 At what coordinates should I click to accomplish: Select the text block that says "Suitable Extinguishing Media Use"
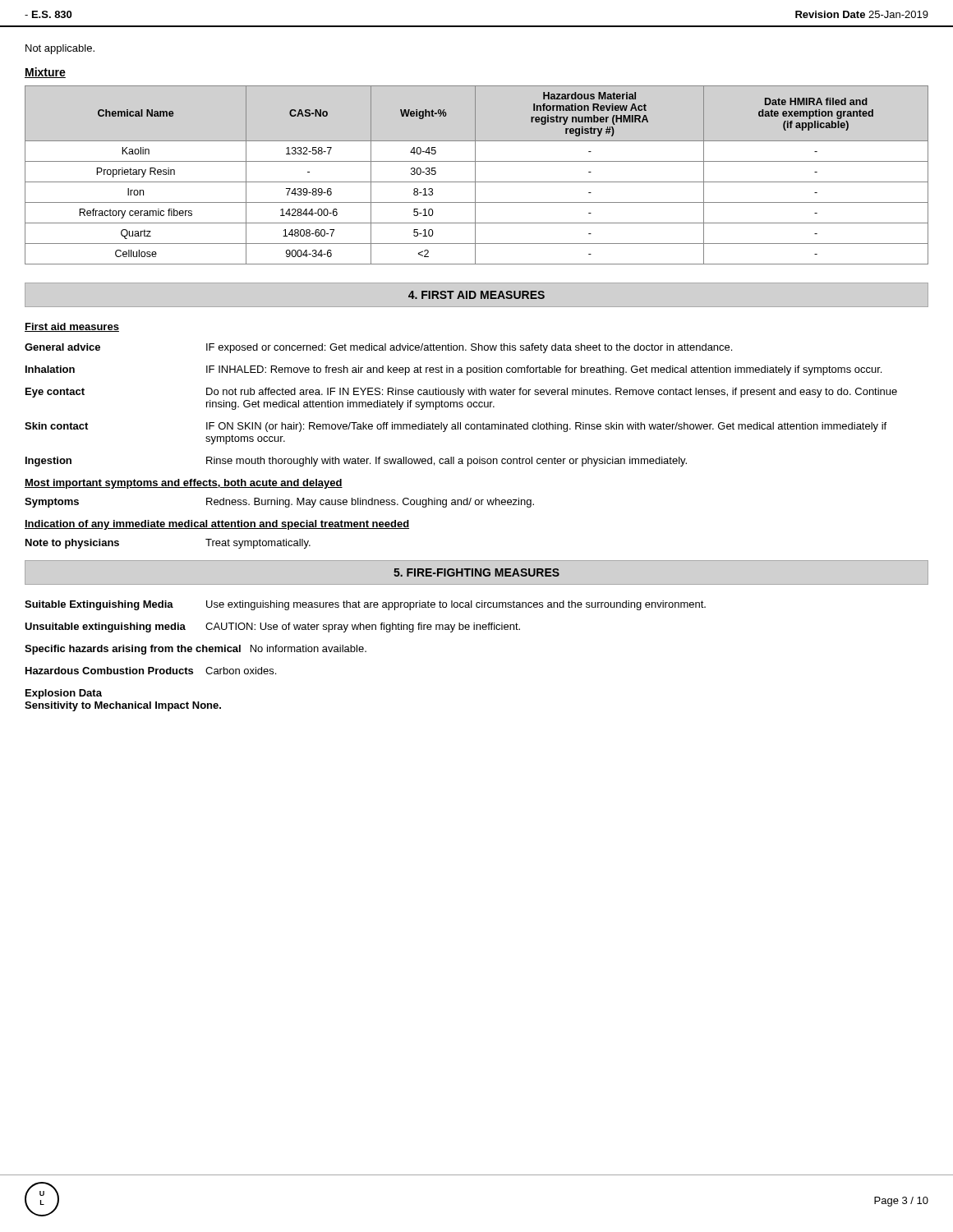(x=476, y=604)
